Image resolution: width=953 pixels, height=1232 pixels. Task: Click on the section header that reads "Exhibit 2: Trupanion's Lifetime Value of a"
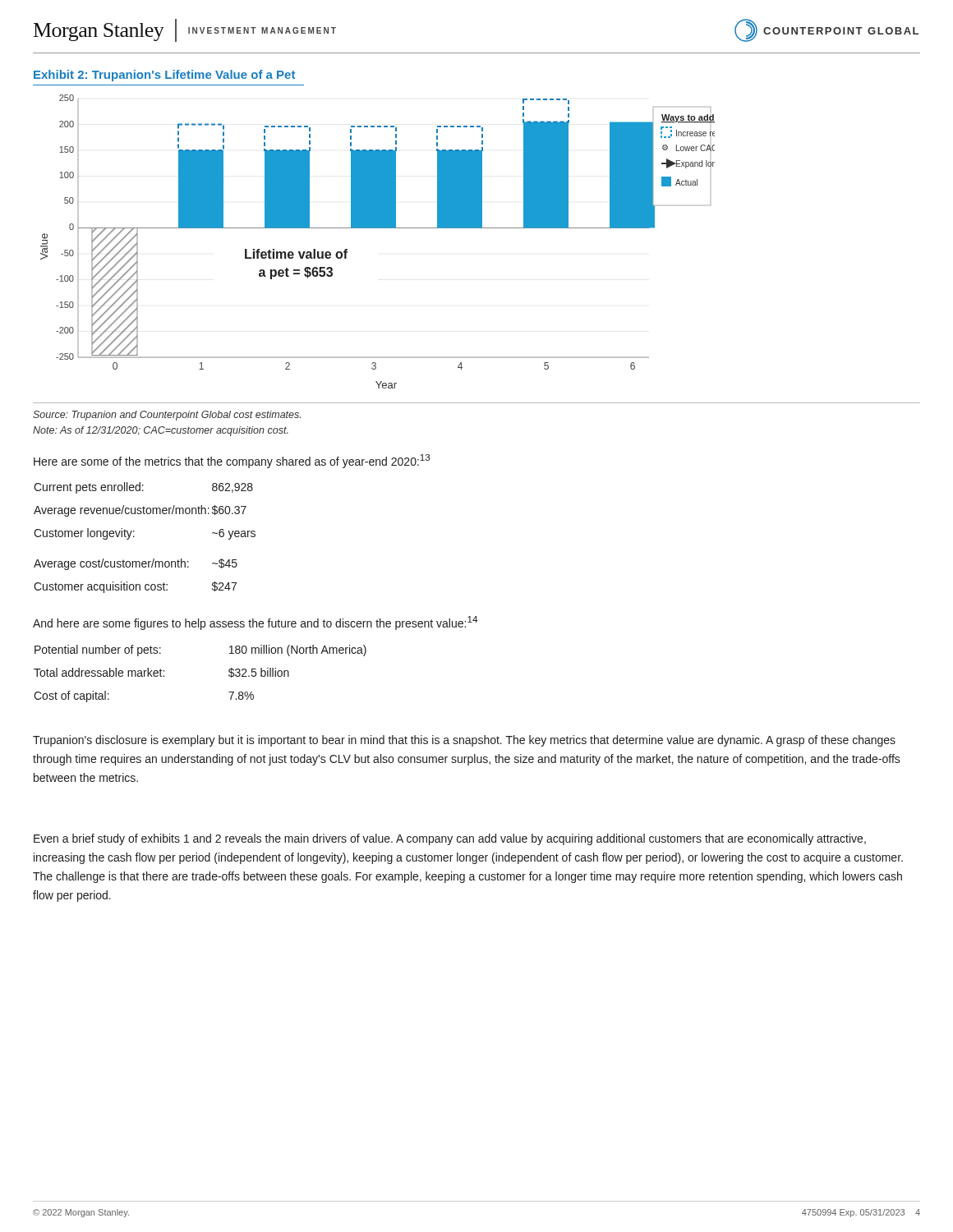click(164, 74)
